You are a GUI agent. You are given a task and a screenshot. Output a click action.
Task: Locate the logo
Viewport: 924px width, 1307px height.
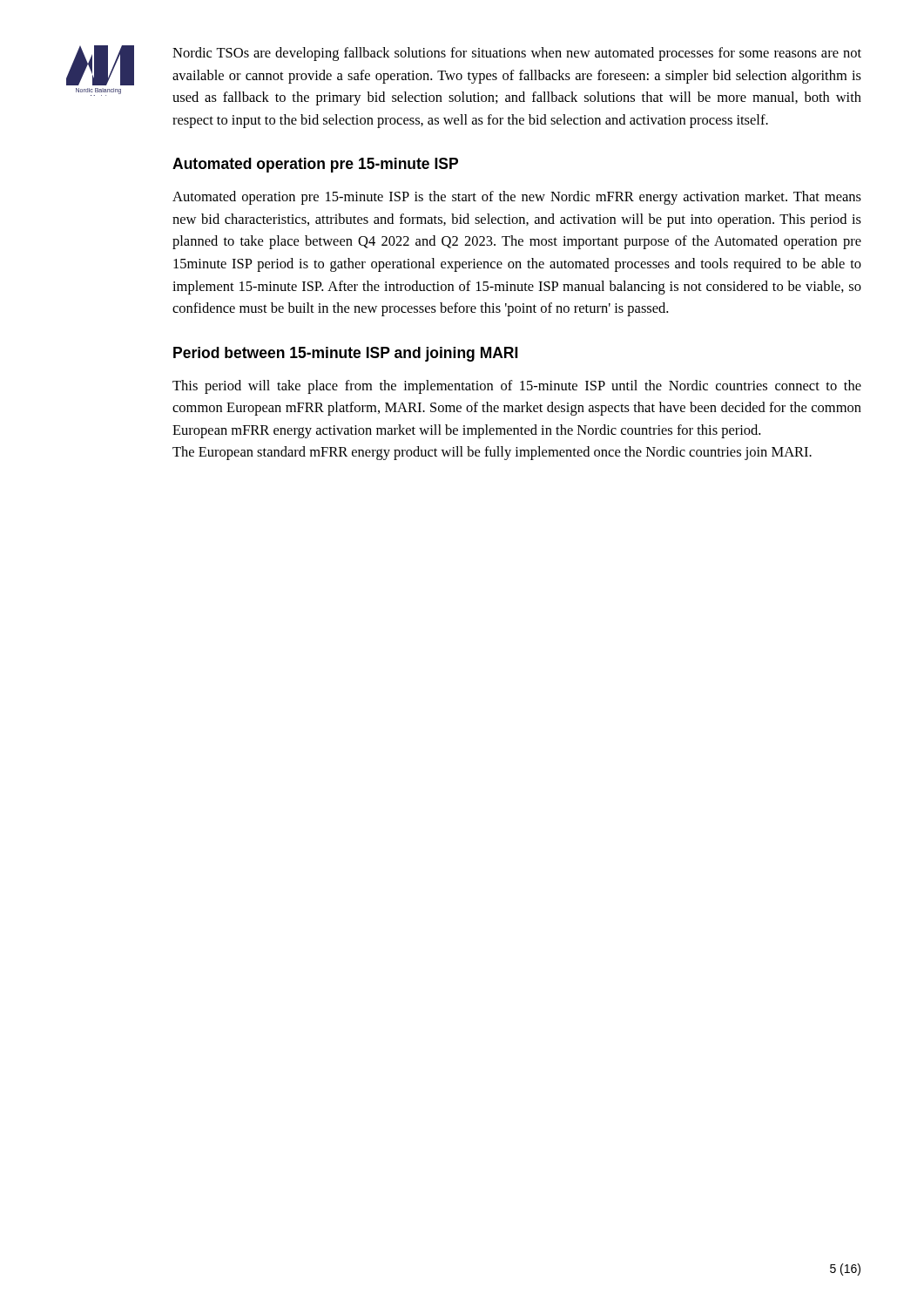tap(102, 69)
